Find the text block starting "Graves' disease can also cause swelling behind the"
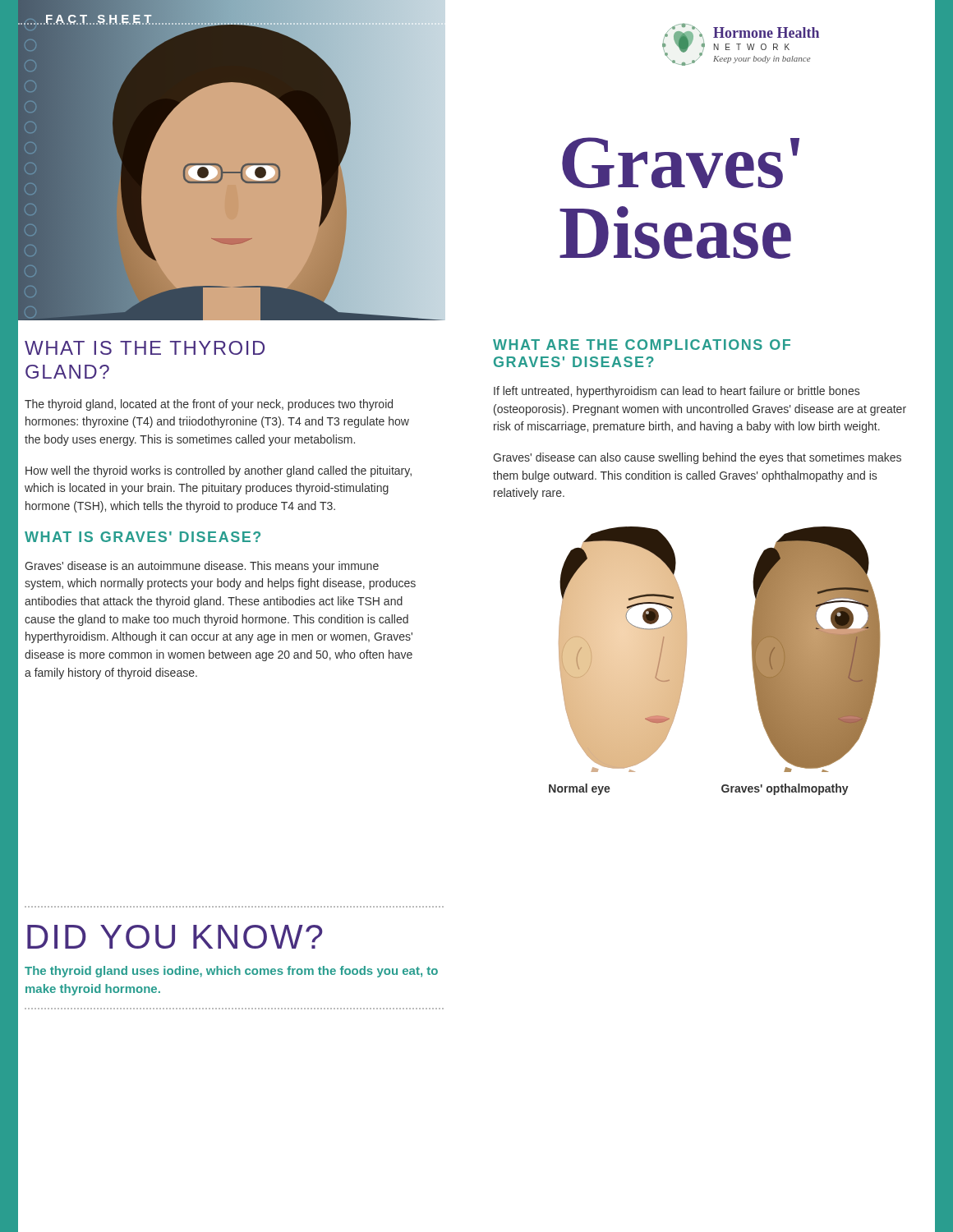Image resolution: width=953 pixels, height=1232 pixels. [x=707, y=476]
